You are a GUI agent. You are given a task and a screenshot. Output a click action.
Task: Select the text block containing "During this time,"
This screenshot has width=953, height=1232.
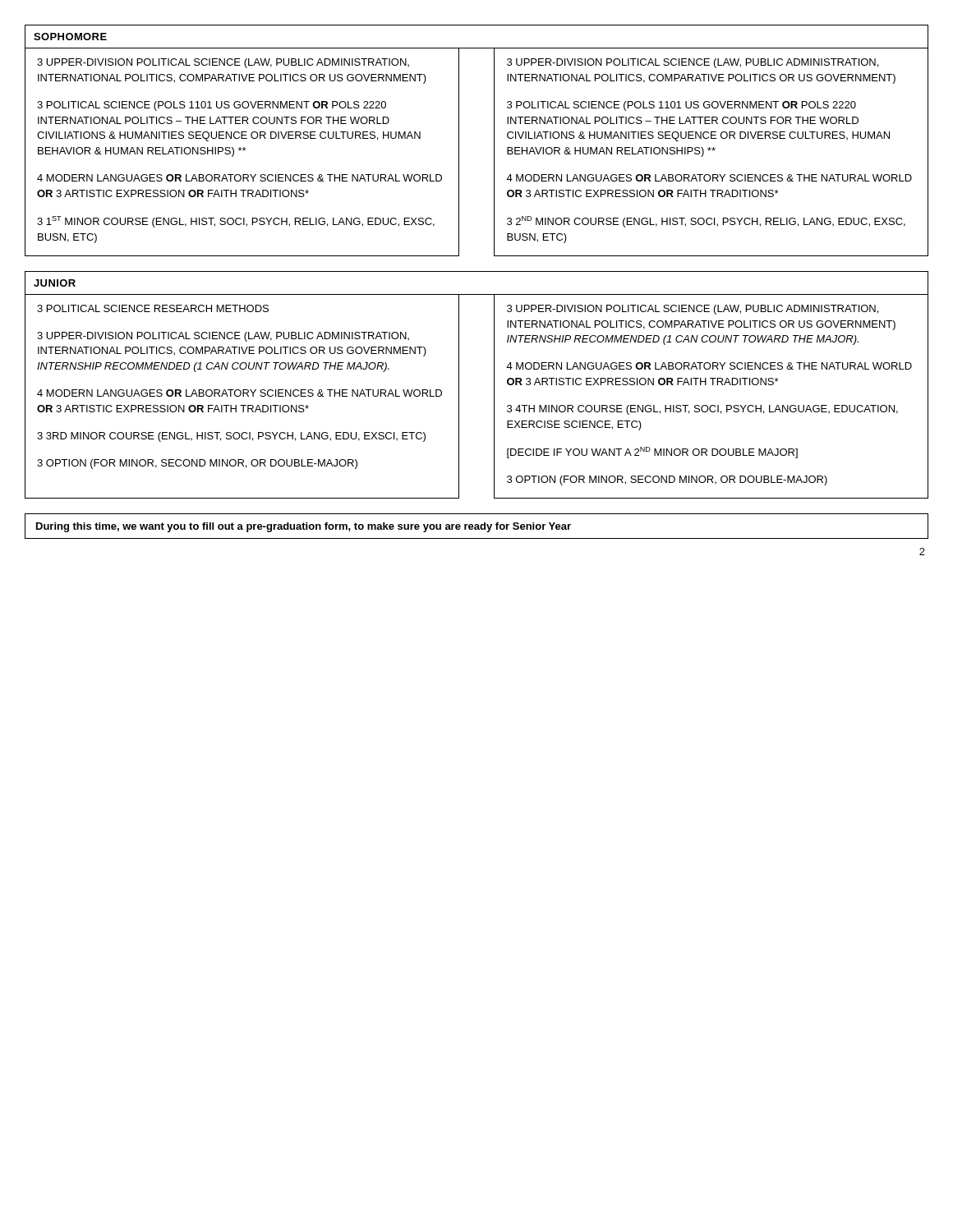coord(303,526)
